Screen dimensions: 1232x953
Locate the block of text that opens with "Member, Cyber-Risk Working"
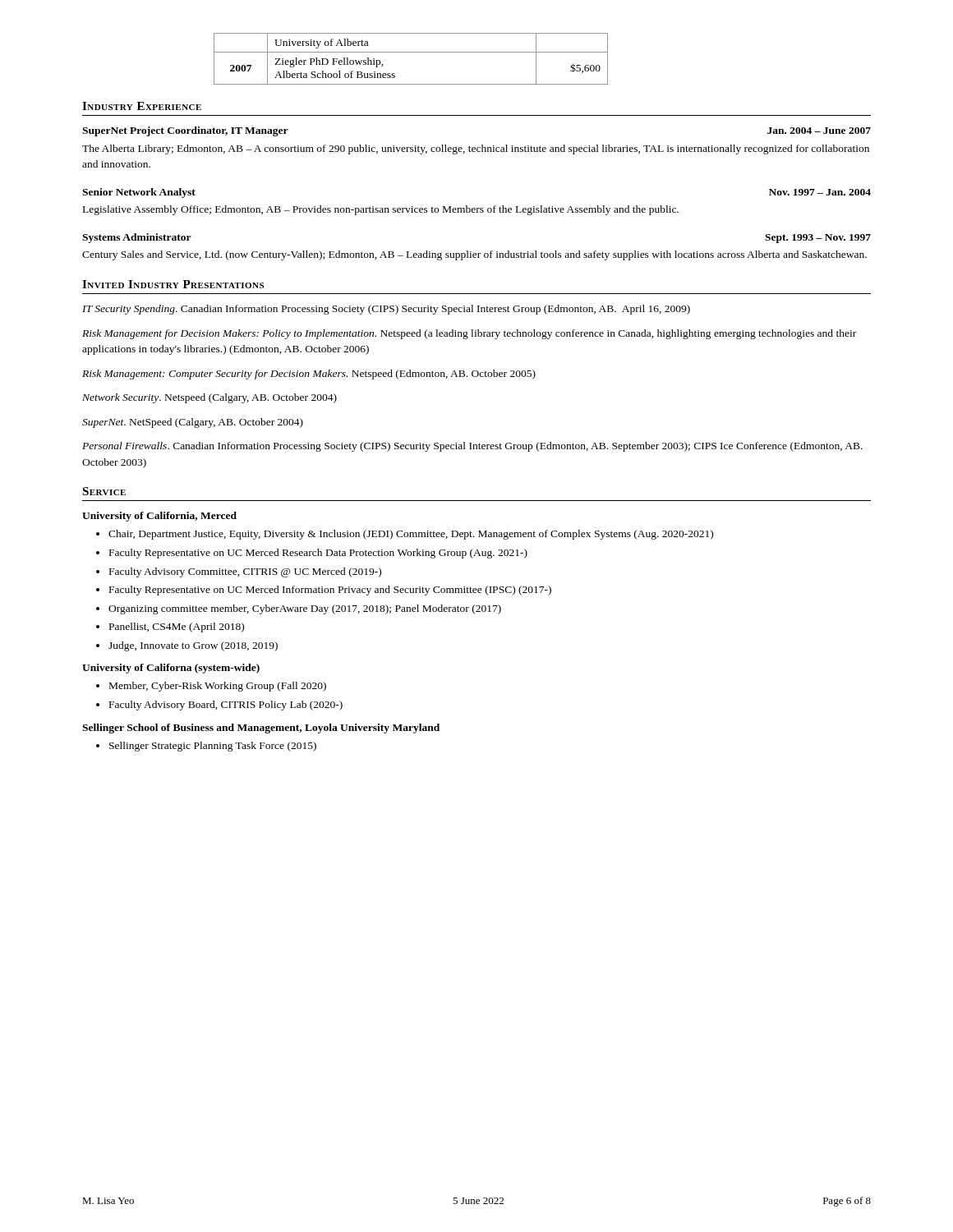pos(218,686)
